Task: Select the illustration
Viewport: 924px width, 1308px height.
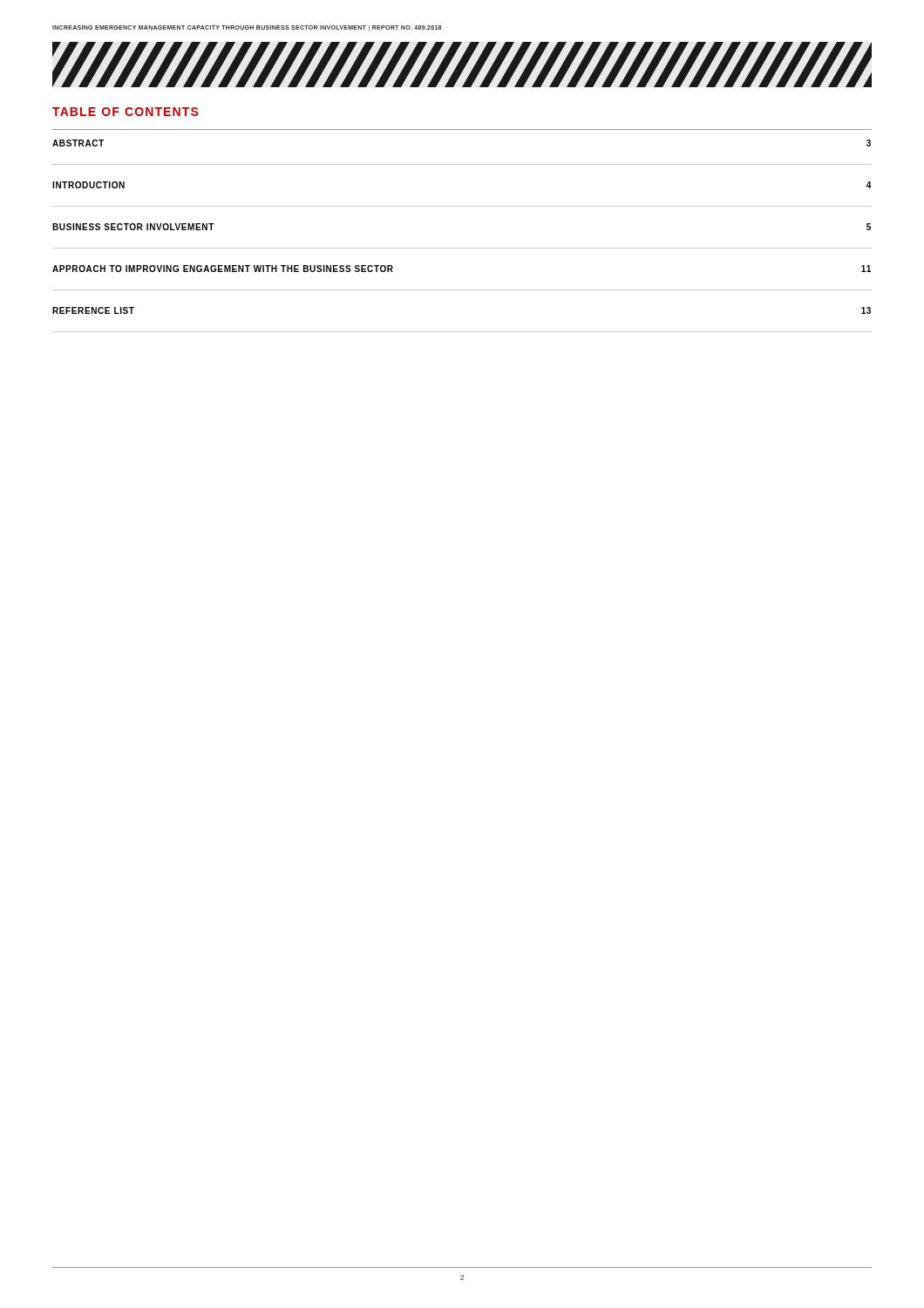Action: (x=462, y=65)
